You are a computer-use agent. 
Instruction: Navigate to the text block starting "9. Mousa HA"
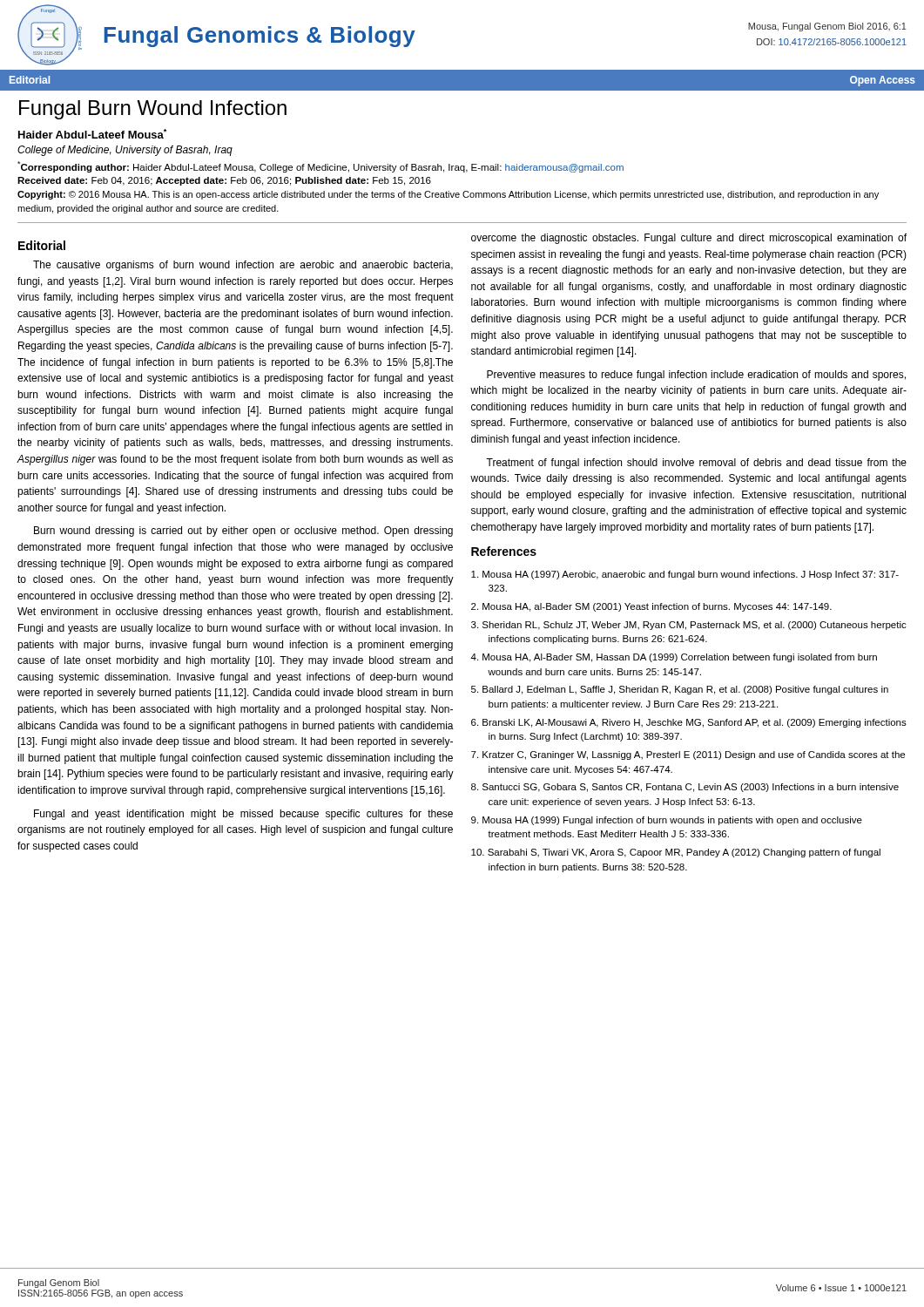pos(689,827)
